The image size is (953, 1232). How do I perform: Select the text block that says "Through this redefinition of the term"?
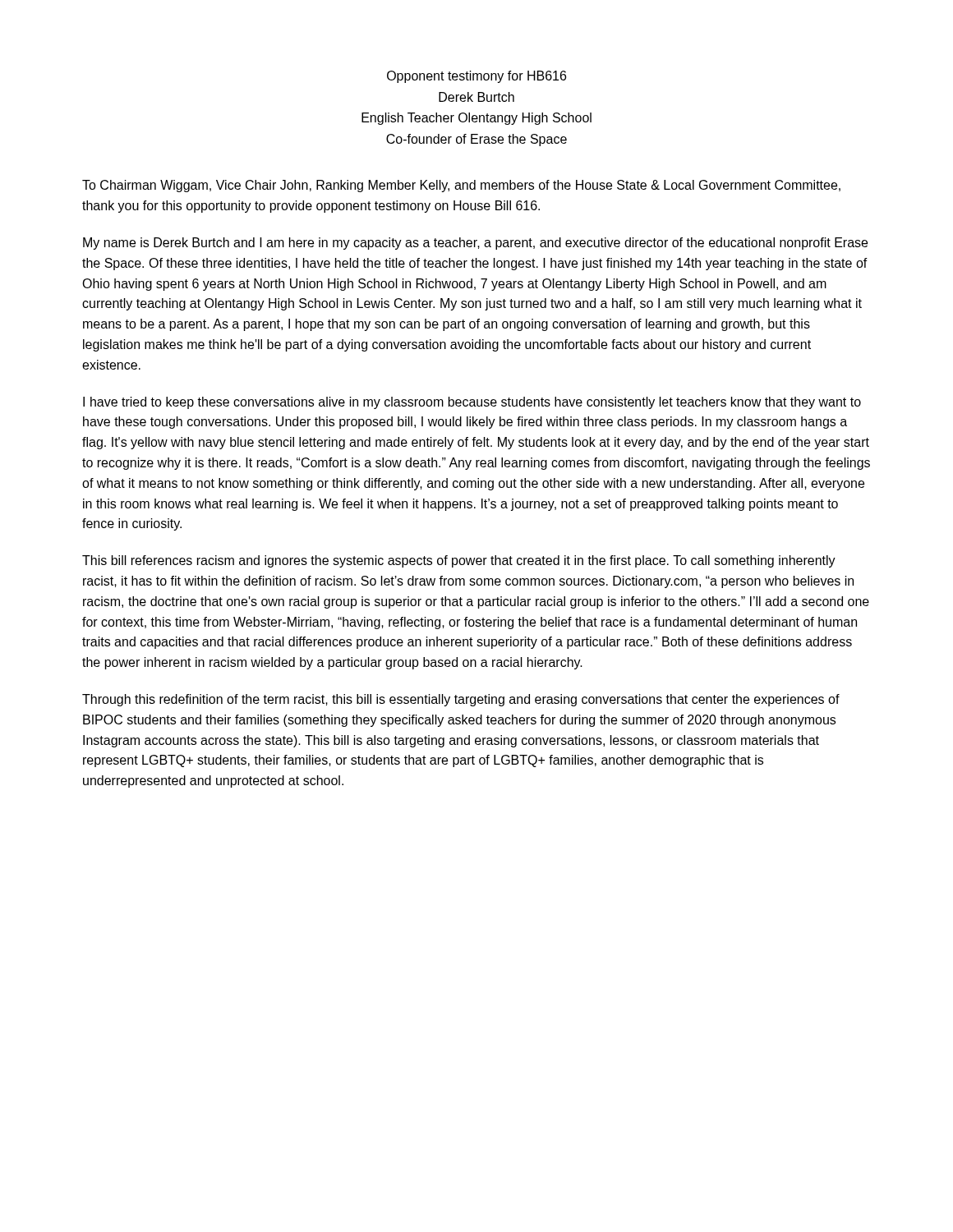(x=461, y=740)
